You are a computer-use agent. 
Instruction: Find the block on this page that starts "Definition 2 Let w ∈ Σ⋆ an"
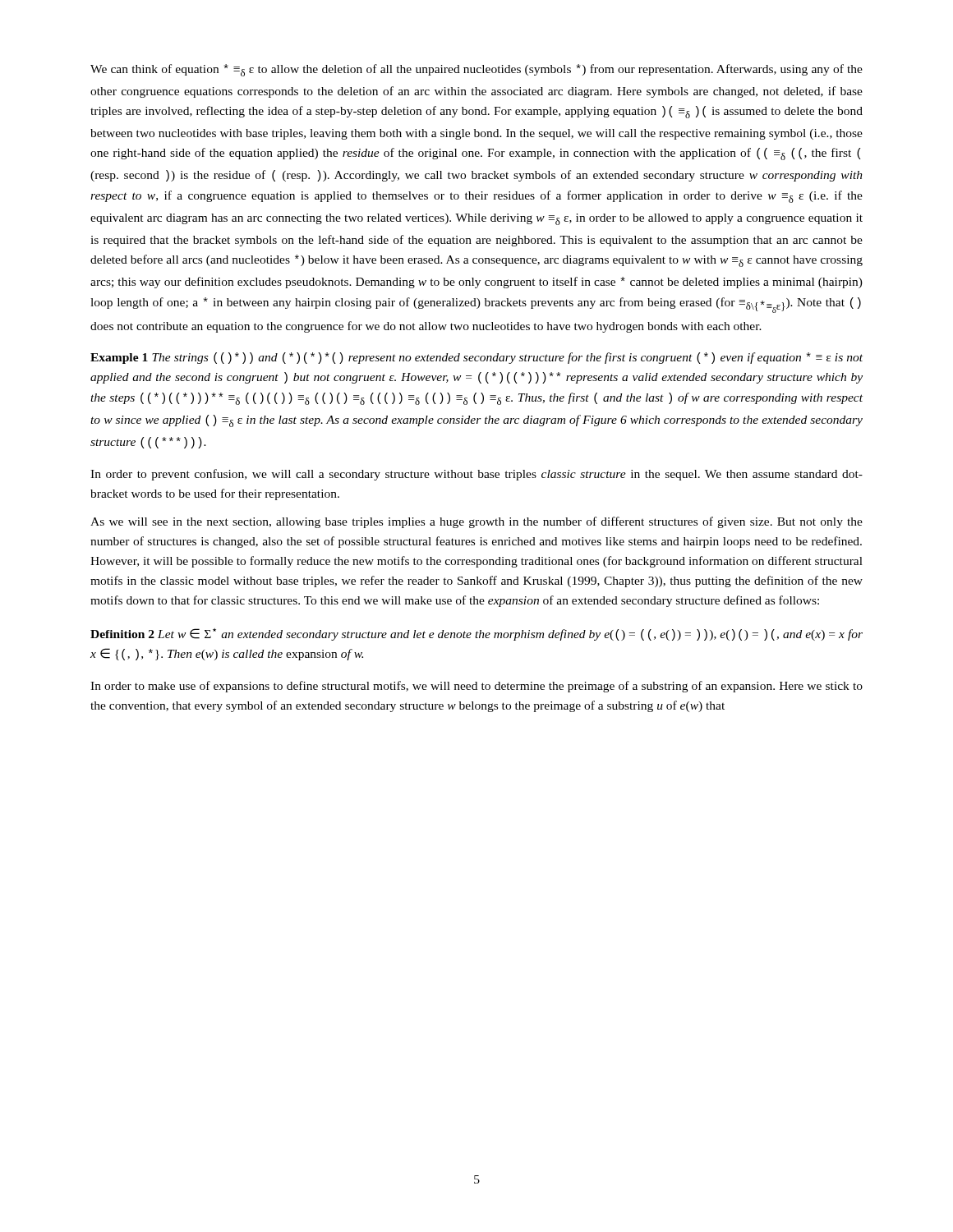[x=476, y=643]
